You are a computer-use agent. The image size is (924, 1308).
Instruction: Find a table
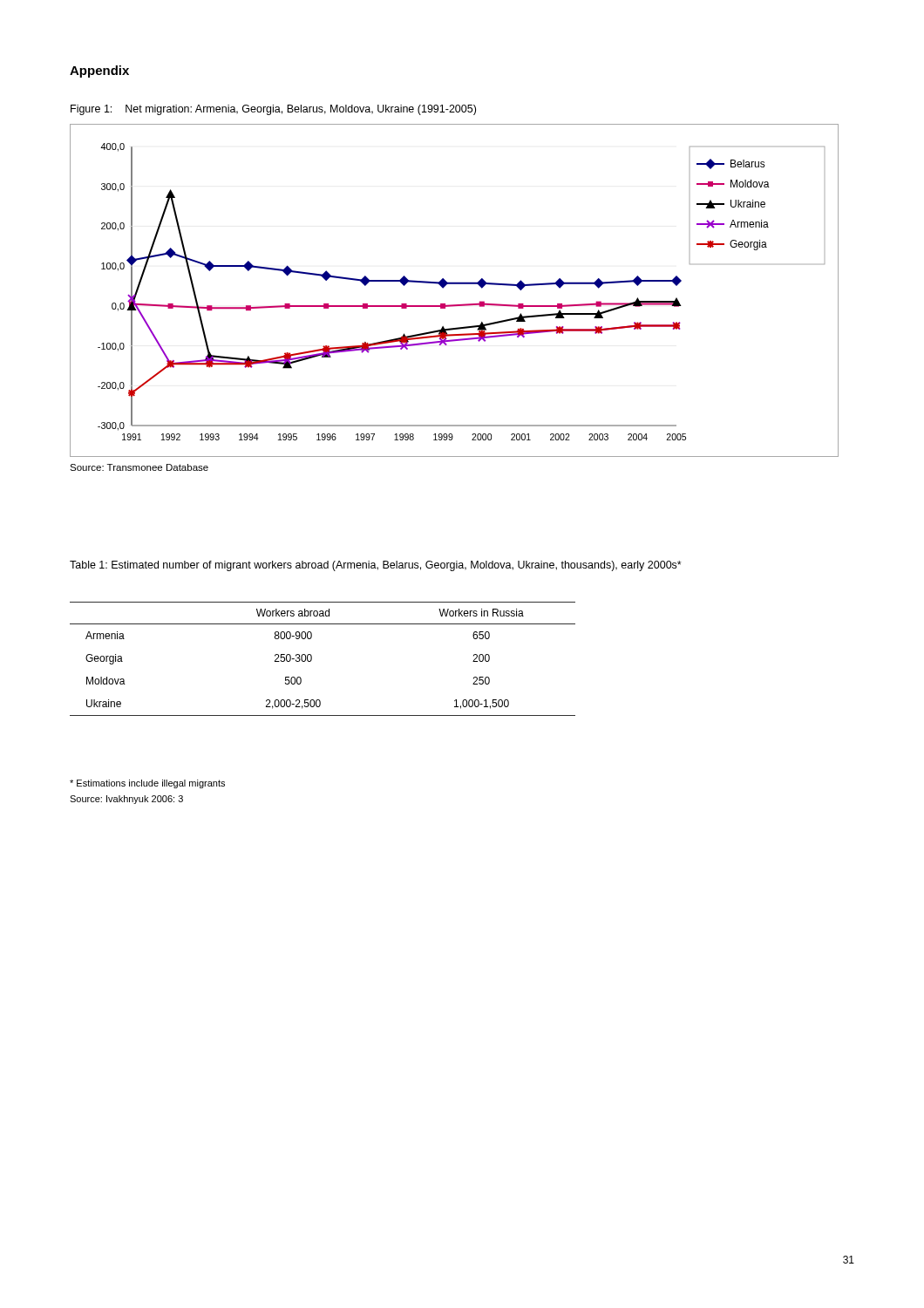[x=323, y=659]
